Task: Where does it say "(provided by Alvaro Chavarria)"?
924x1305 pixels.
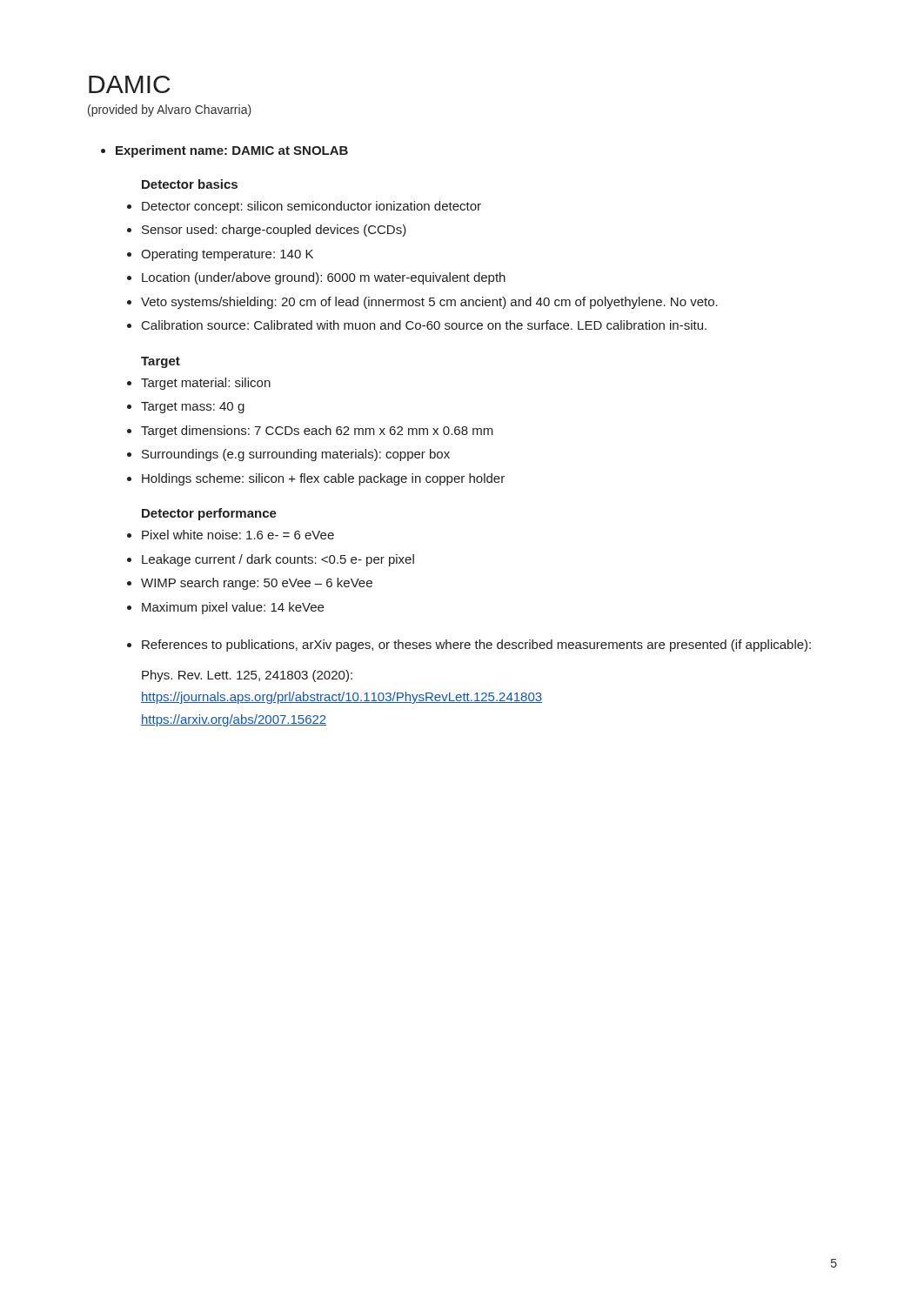Action: [169, 110]
